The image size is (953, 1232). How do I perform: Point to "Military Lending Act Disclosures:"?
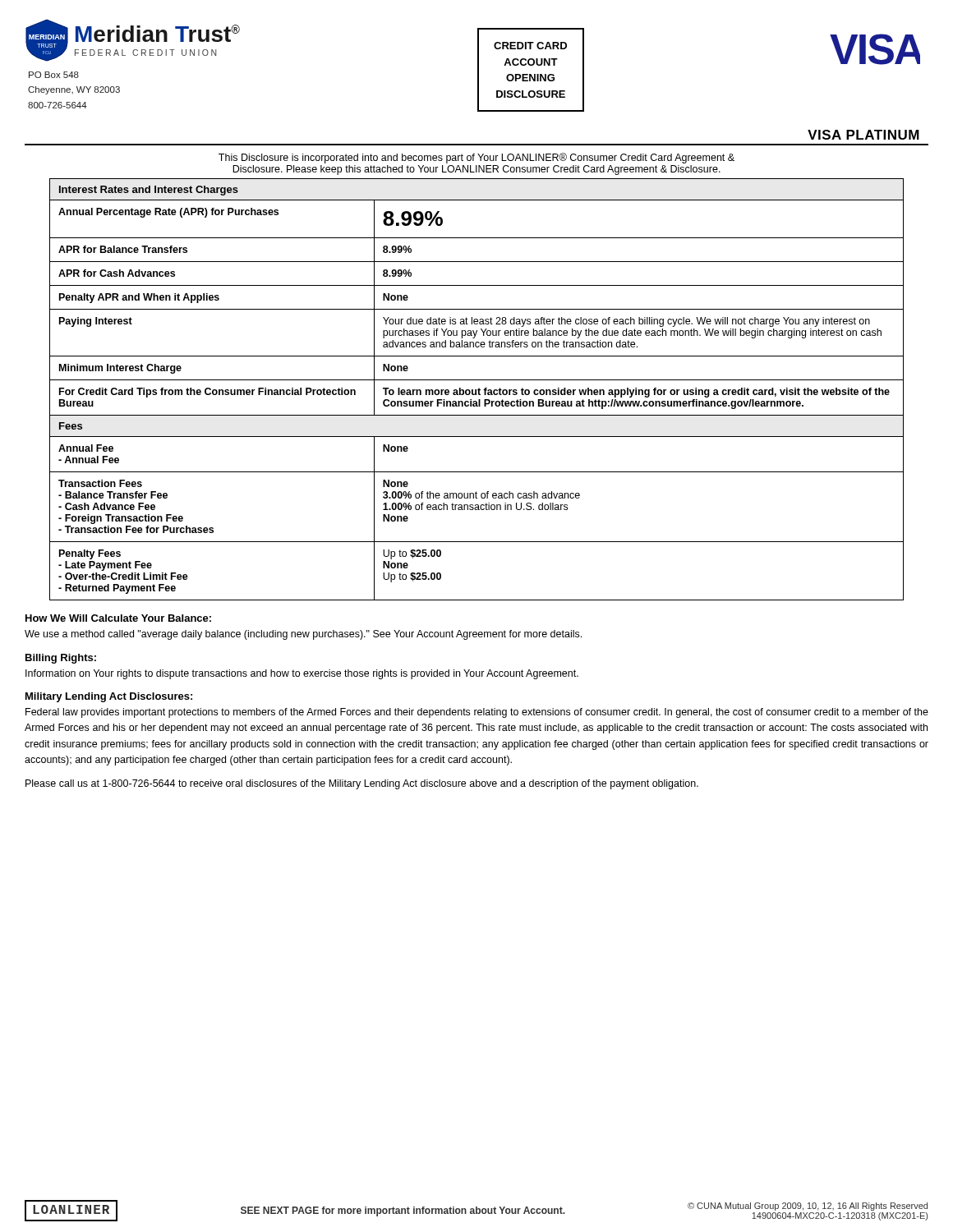tap(109, 696)
